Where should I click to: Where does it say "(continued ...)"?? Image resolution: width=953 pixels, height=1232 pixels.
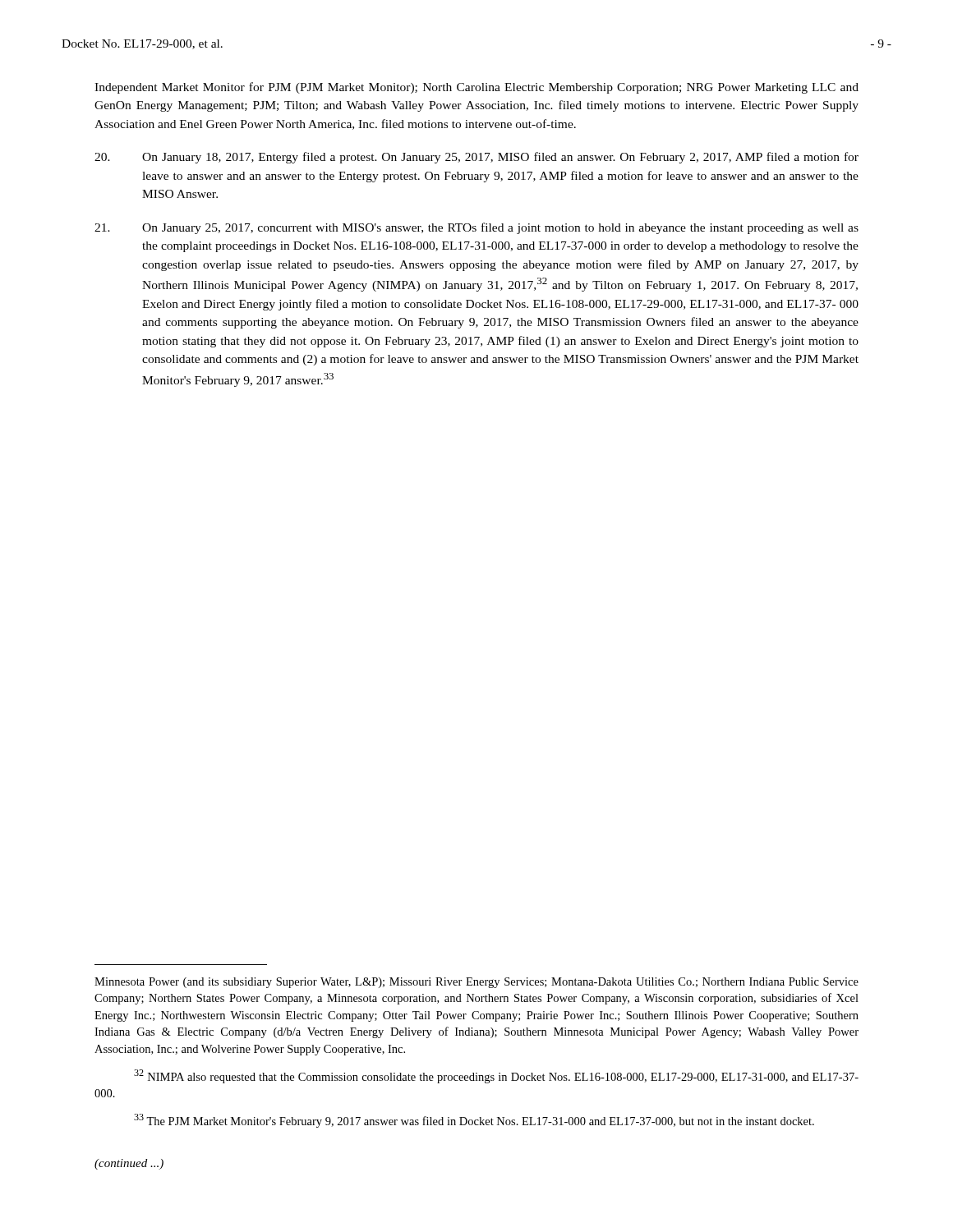129,1163
